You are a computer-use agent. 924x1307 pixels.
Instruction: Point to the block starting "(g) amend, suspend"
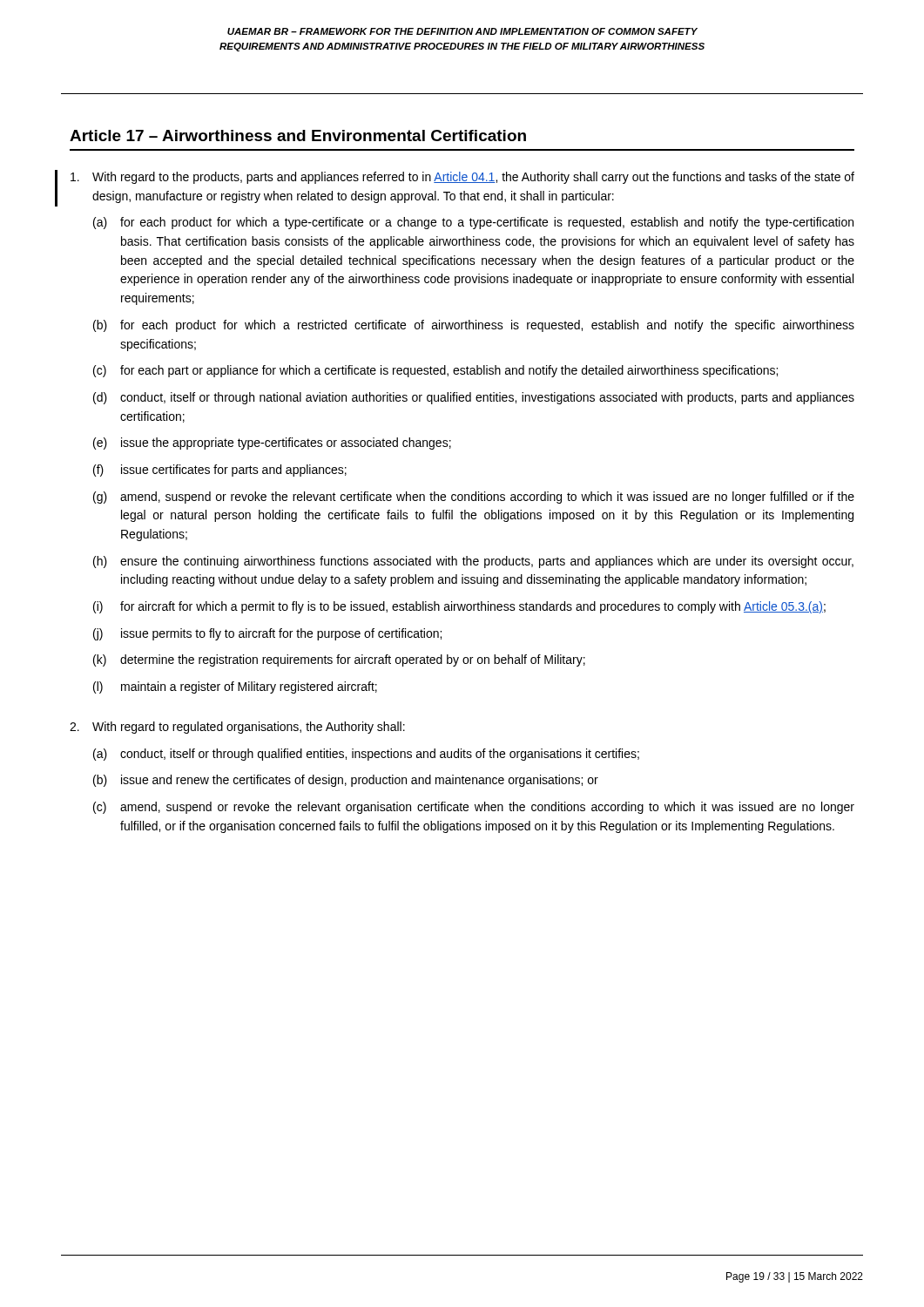[x=473, y=516]
